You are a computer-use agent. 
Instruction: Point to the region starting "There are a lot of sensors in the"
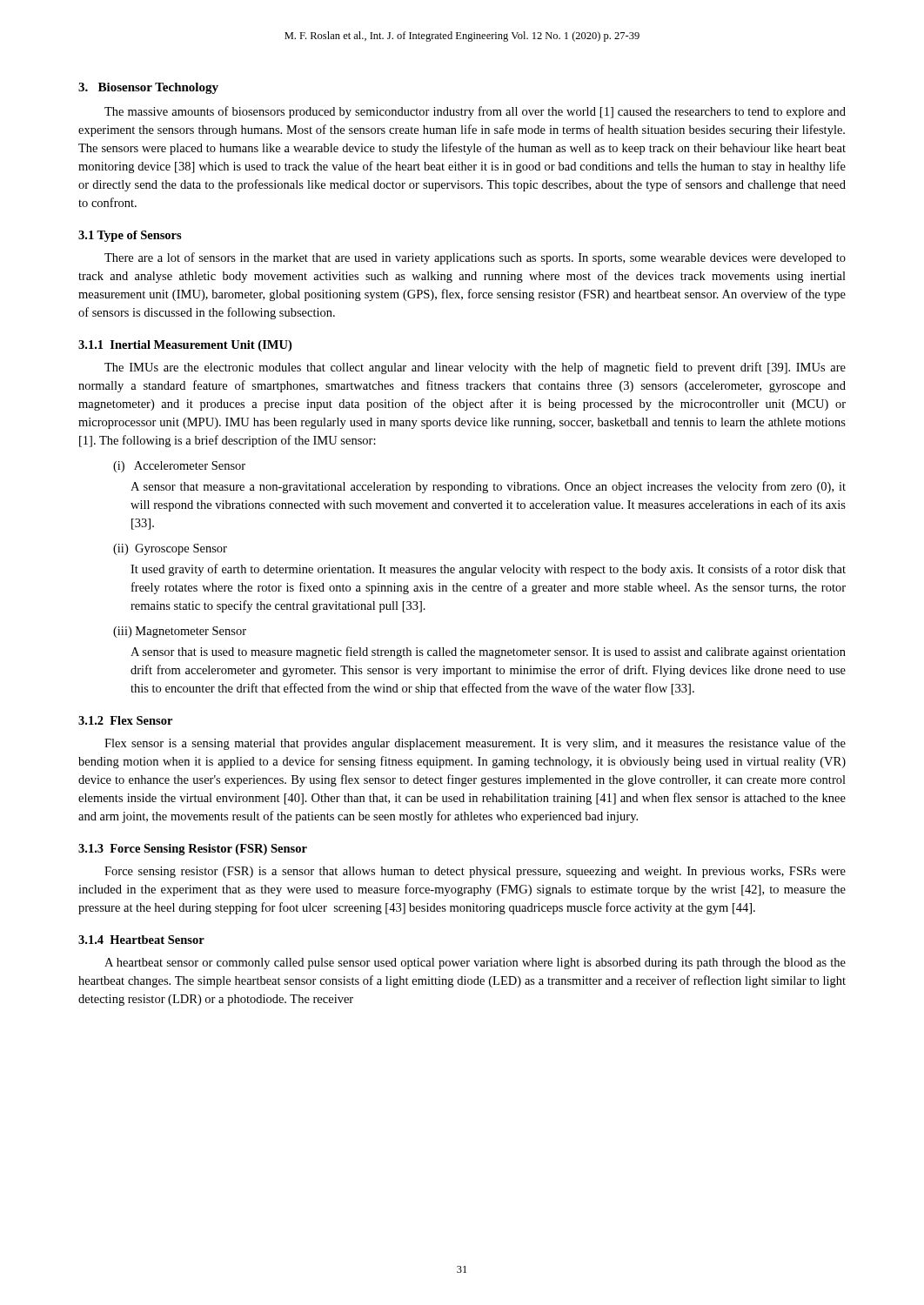click(462, 285)
